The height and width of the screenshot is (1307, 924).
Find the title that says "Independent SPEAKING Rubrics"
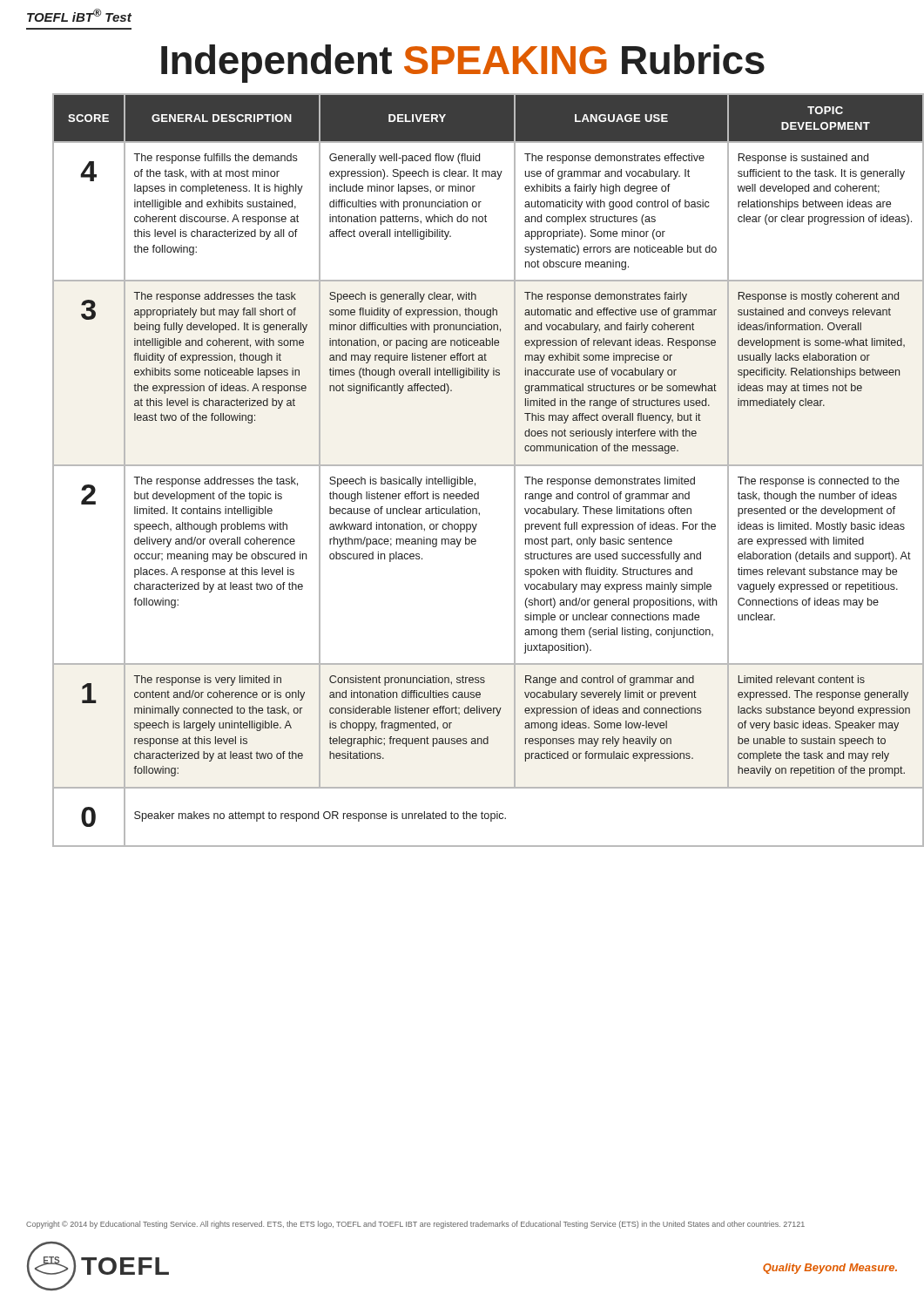pos(462,60)
